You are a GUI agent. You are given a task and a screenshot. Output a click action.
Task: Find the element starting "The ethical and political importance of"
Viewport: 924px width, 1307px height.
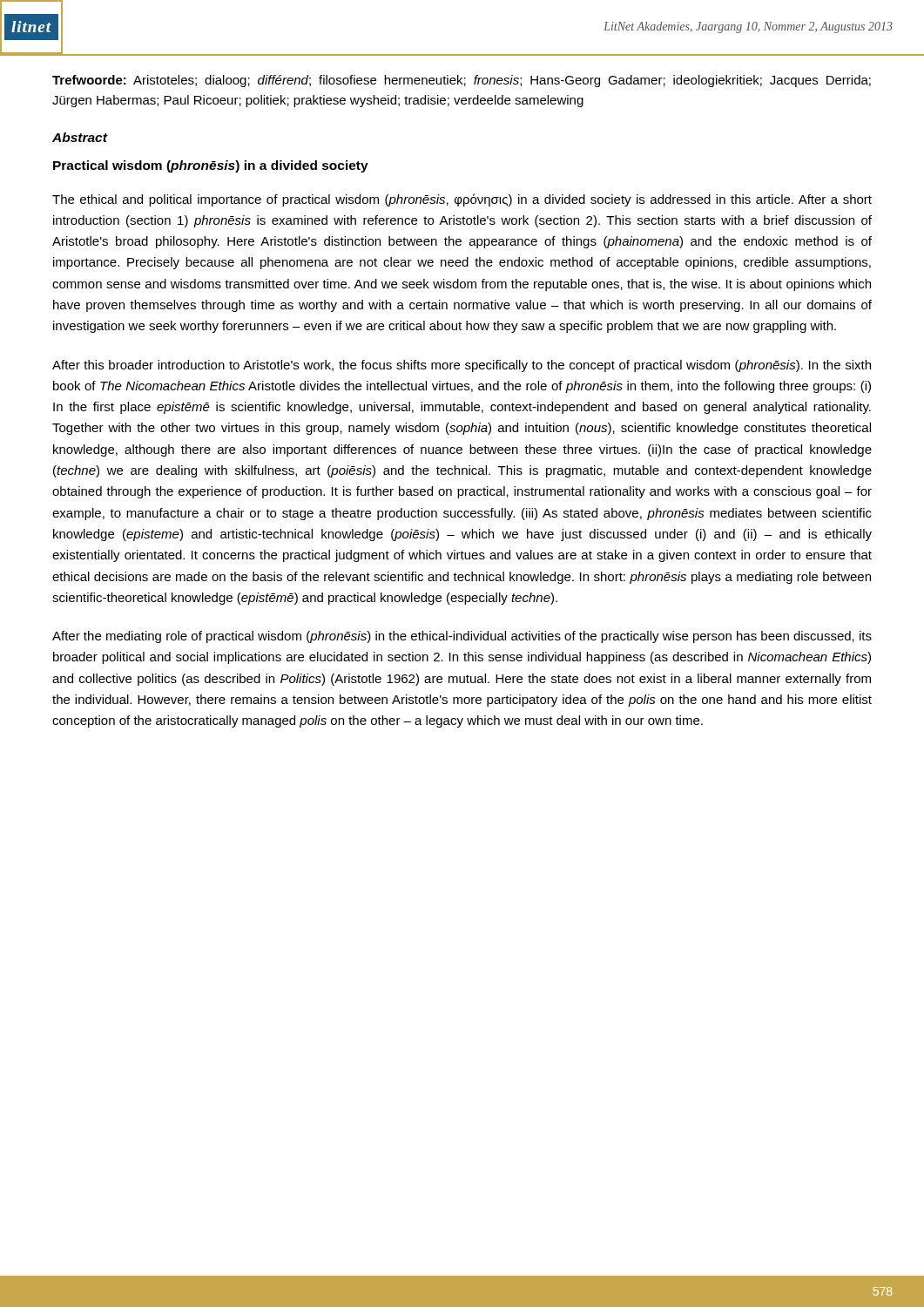pyautogui.click(x=462, y=262)
